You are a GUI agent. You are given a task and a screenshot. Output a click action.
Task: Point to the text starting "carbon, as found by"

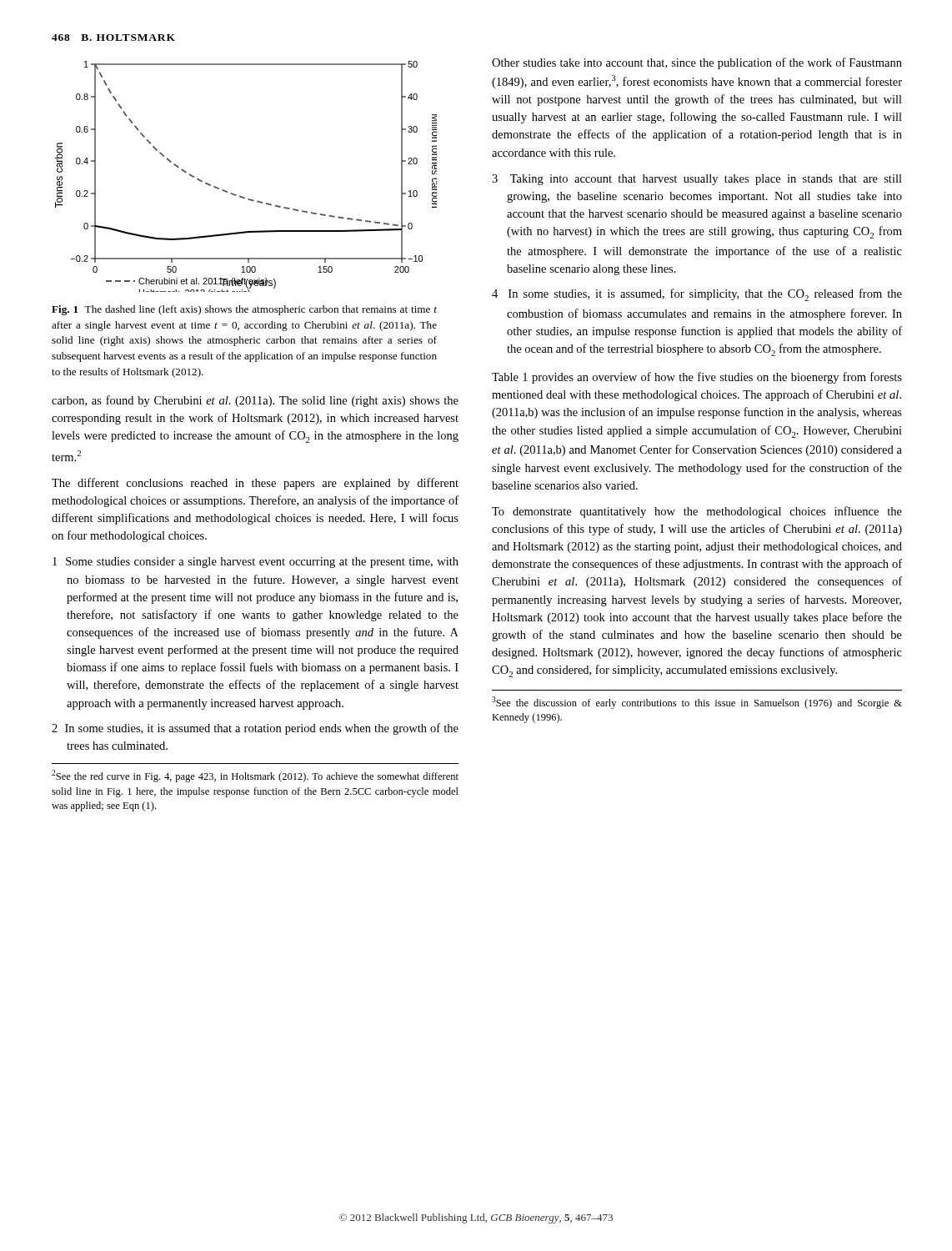pos(255,428)
